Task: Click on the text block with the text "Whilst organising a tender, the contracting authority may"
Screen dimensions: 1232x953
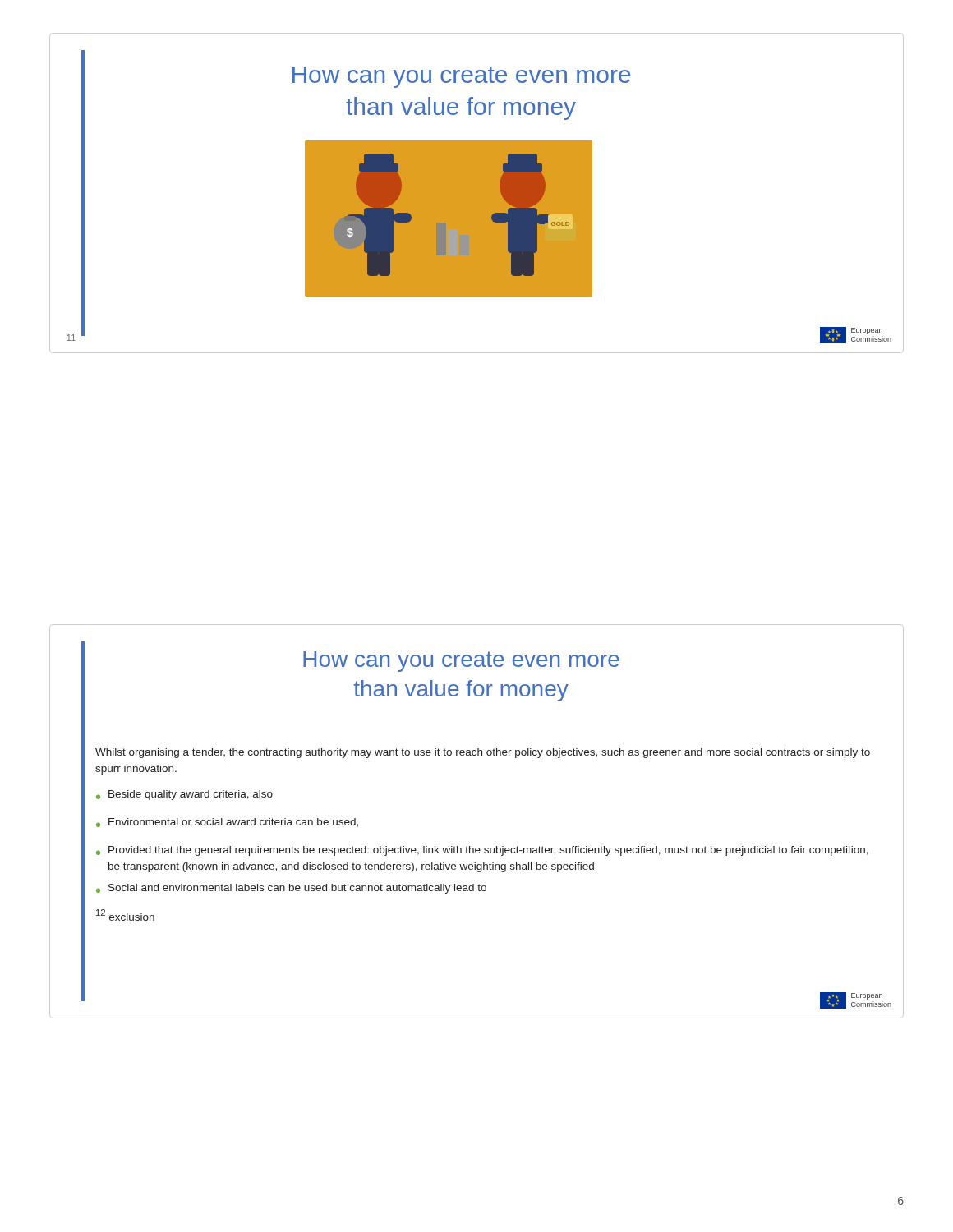Action: coord(483,760)
